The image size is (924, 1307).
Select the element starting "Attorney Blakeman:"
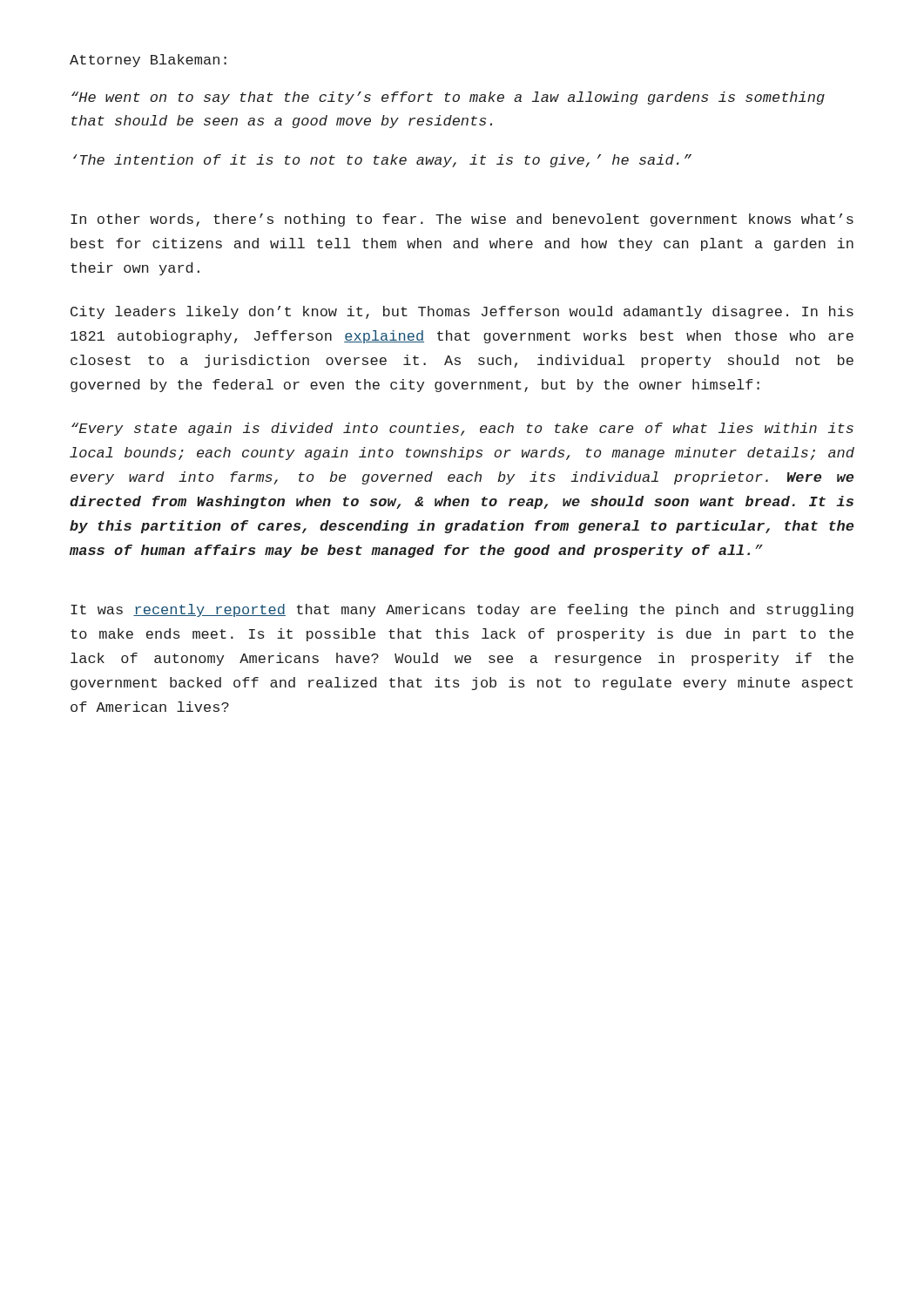[x=150, y=61]
